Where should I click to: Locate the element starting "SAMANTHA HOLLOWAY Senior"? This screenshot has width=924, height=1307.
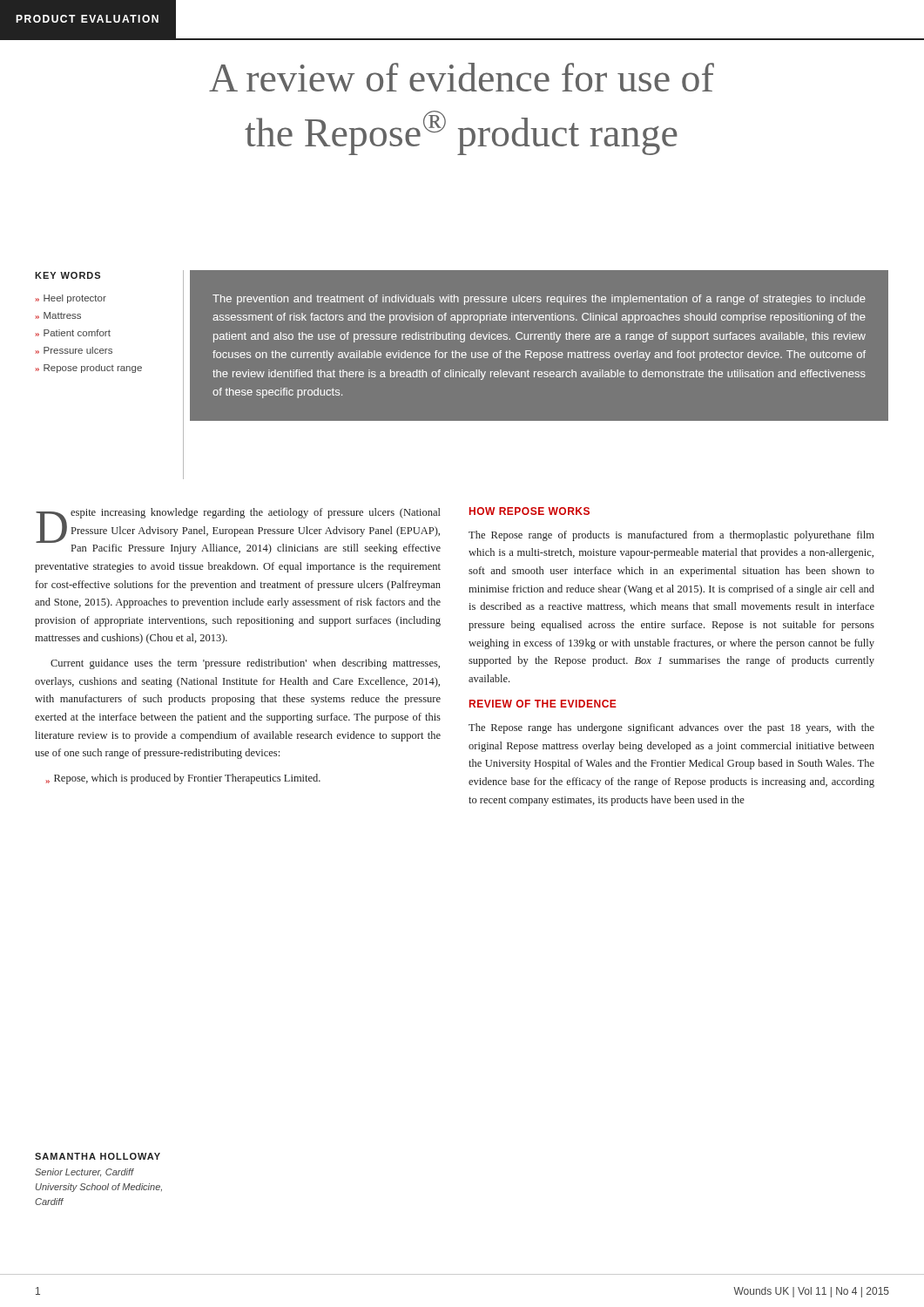point(105,1180)
